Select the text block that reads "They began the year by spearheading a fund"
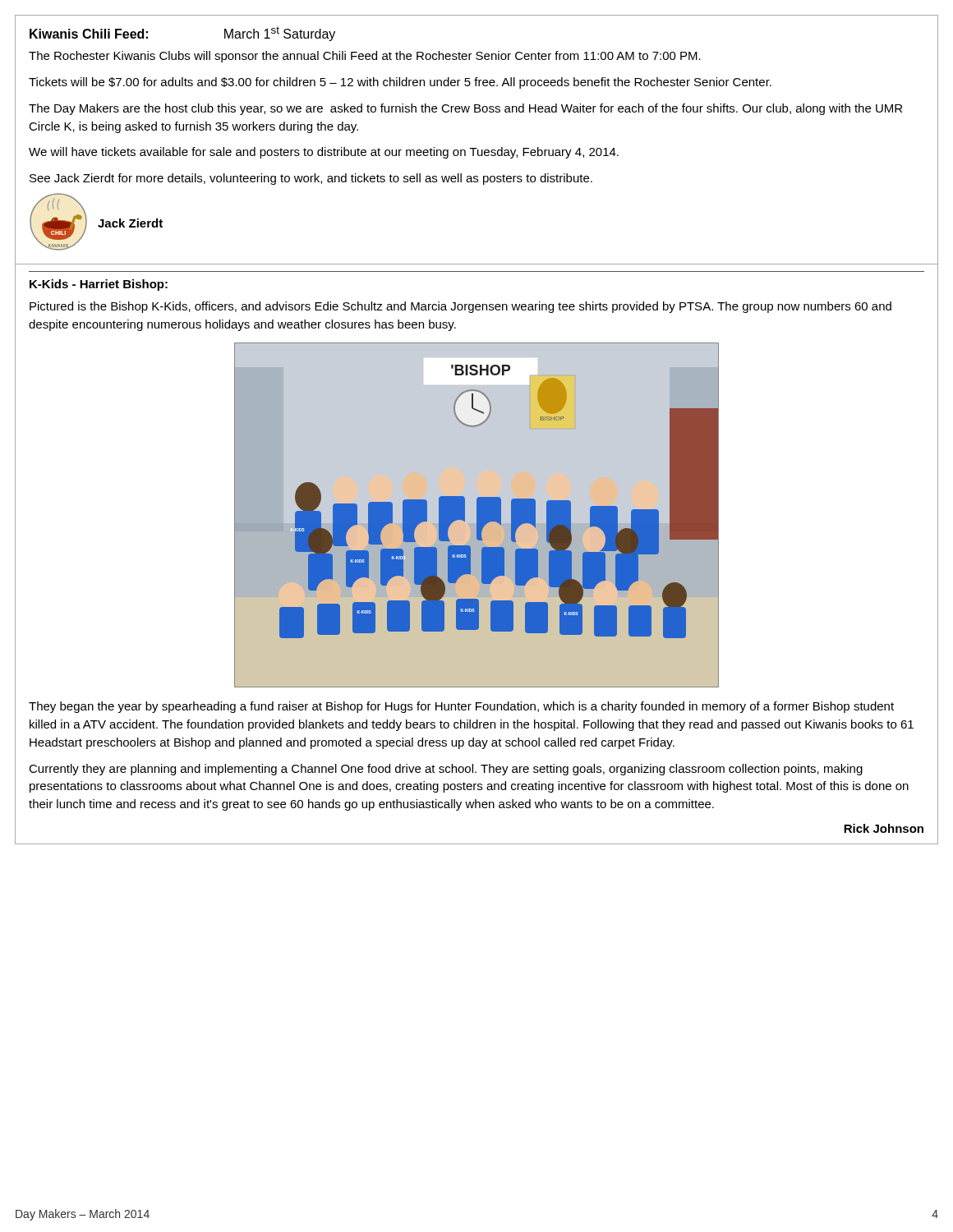953x1232 pixels. (471, 724)
